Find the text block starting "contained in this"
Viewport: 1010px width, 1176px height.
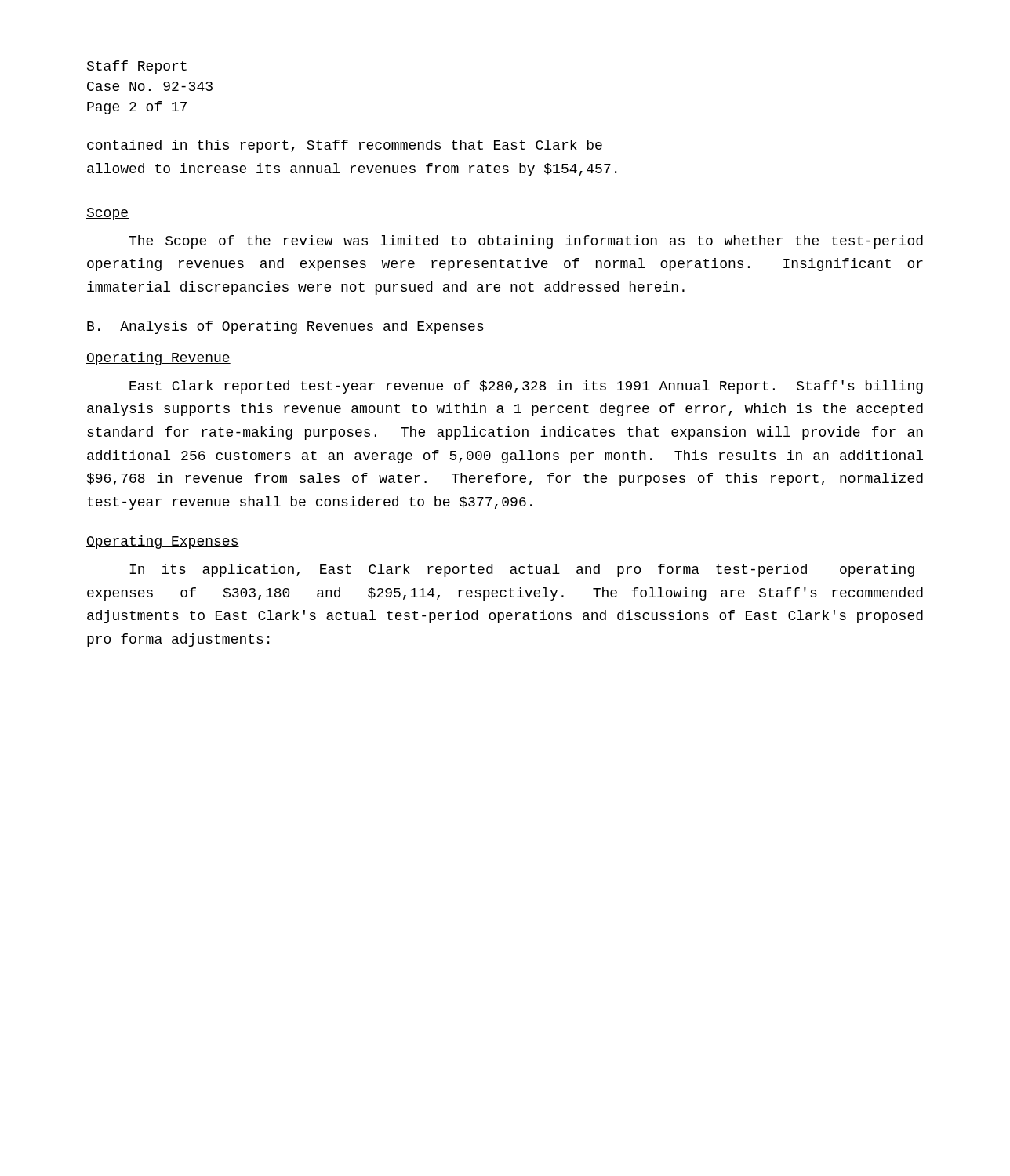point(353,158)
